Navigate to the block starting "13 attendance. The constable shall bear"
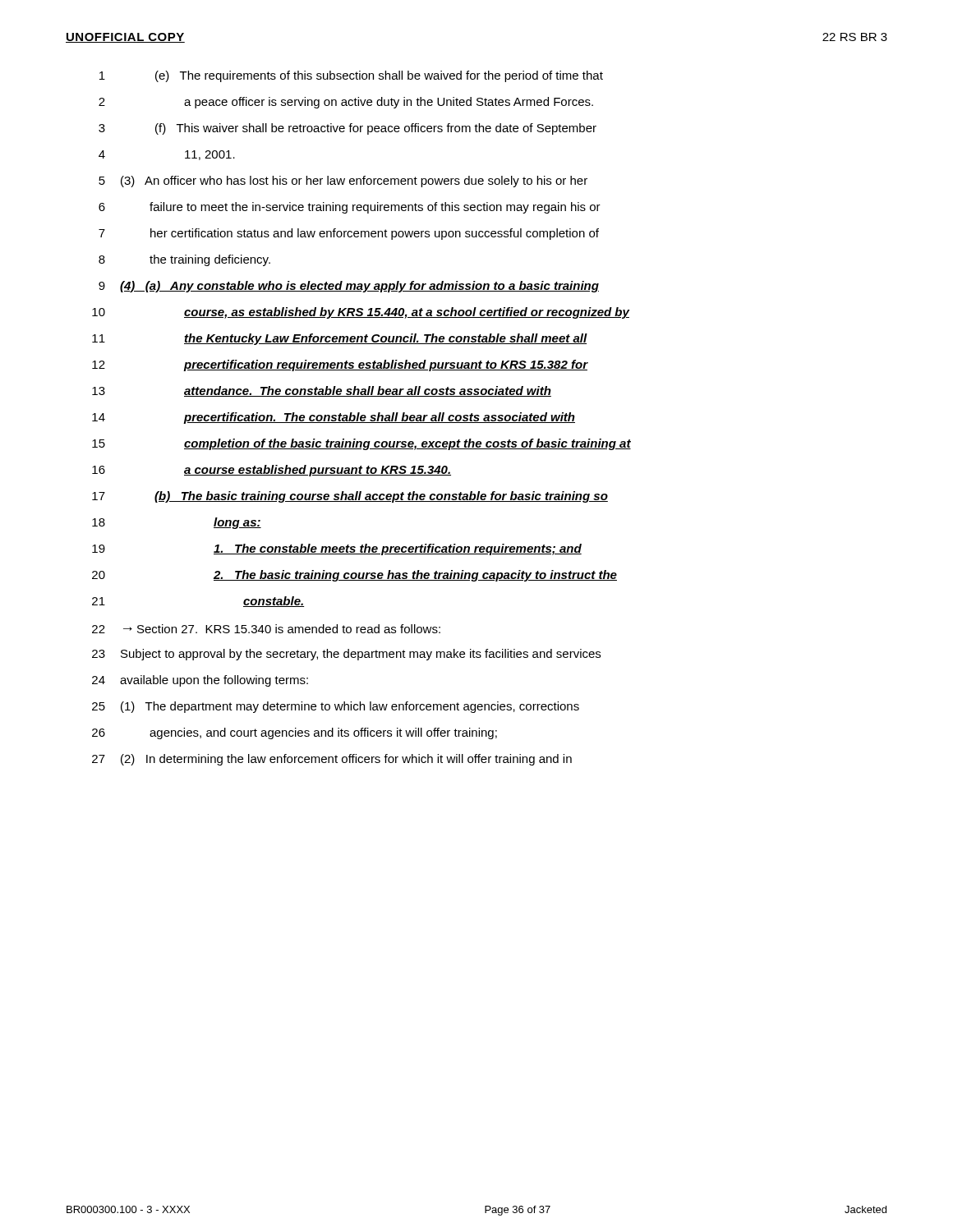Image resolution: width=953 pixels, height=1232 pixels. pos(476,391)
